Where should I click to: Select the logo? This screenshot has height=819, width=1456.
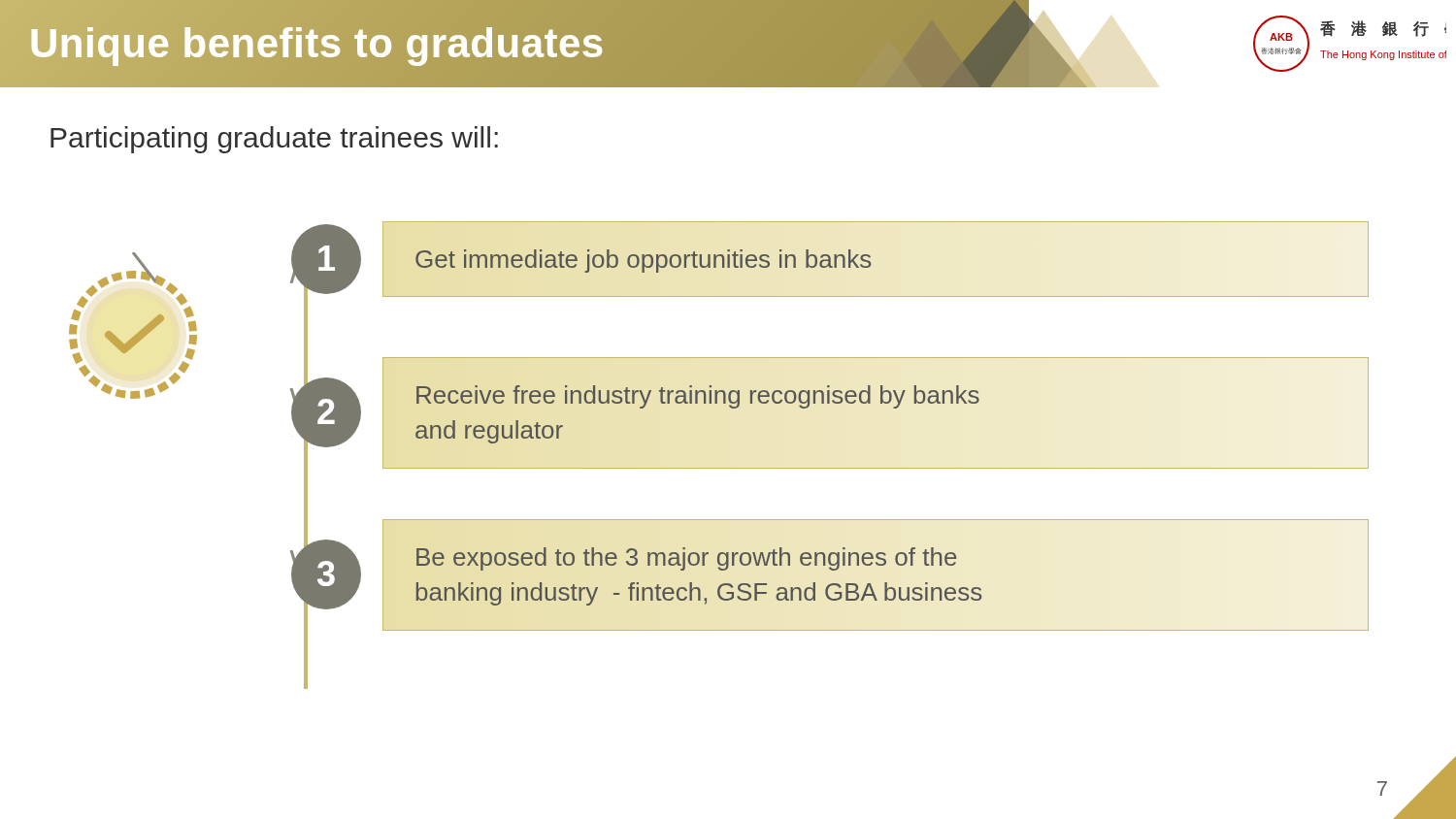click(1349, 44)
